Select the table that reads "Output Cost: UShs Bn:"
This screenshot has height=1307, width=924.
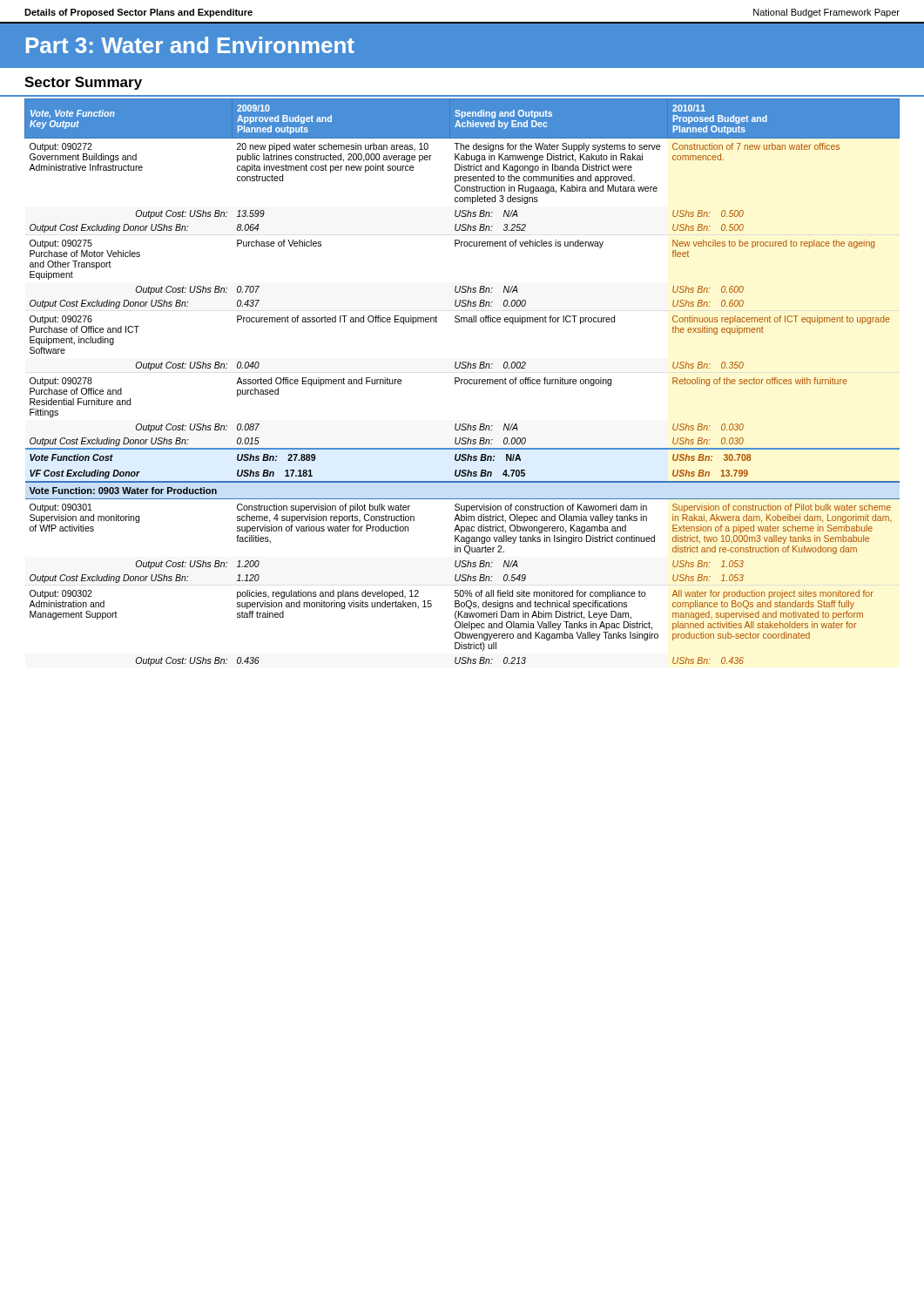pos(462,383)
